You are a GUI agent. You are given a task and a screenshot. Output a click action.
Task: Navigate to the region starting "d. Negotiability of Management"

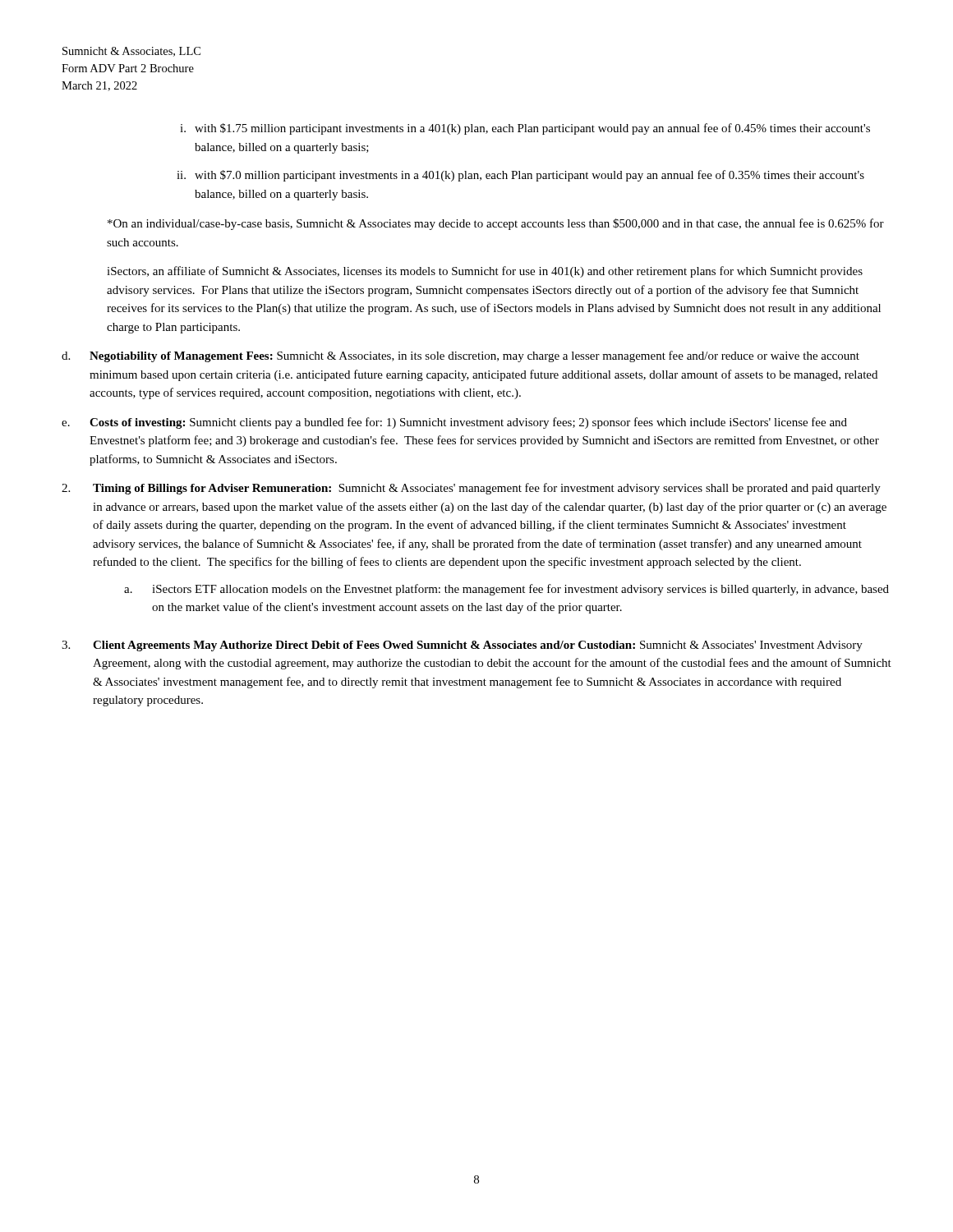tap(476, 374)
